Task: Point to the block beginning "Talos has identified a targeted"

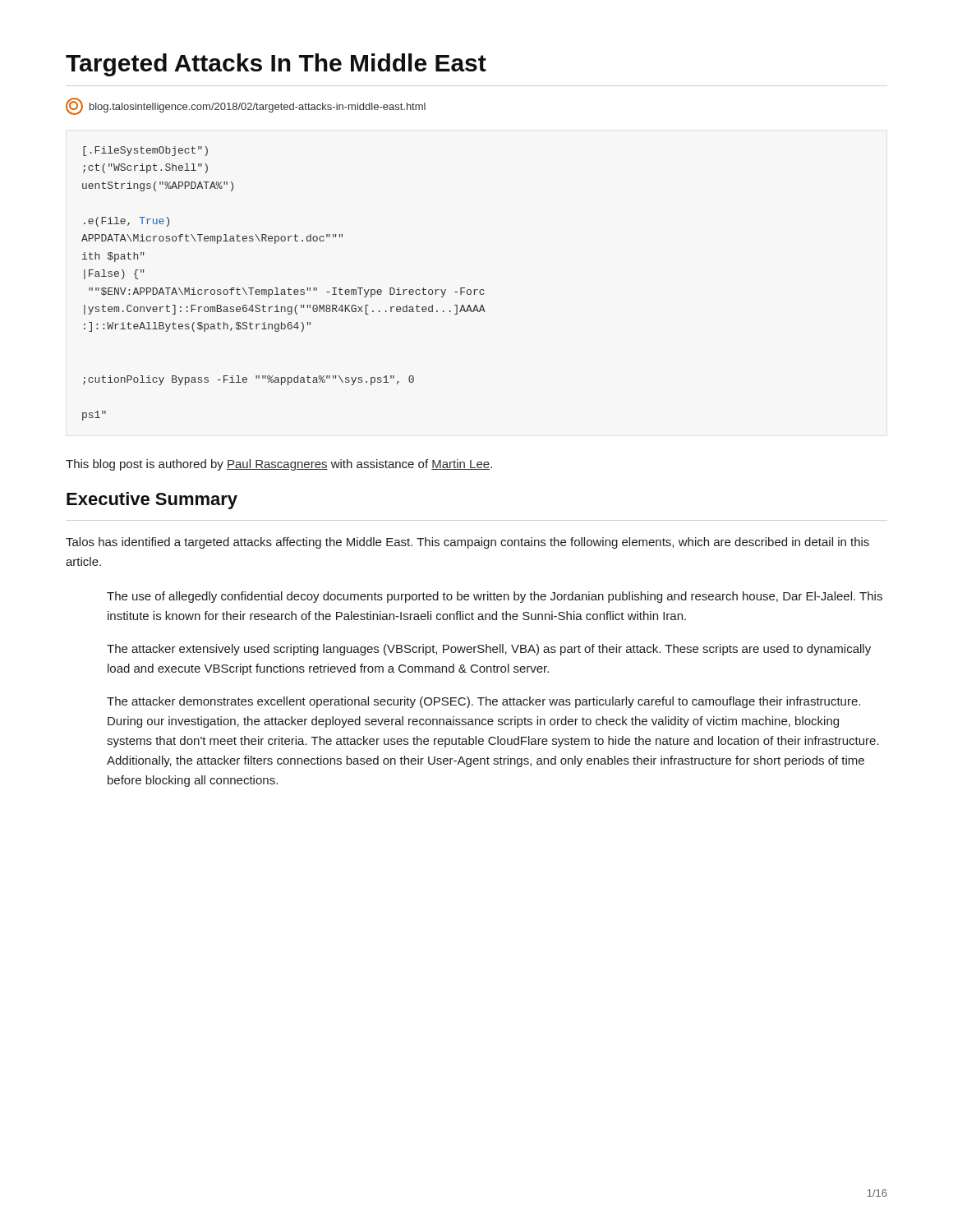Action: (x=468, y=552)
